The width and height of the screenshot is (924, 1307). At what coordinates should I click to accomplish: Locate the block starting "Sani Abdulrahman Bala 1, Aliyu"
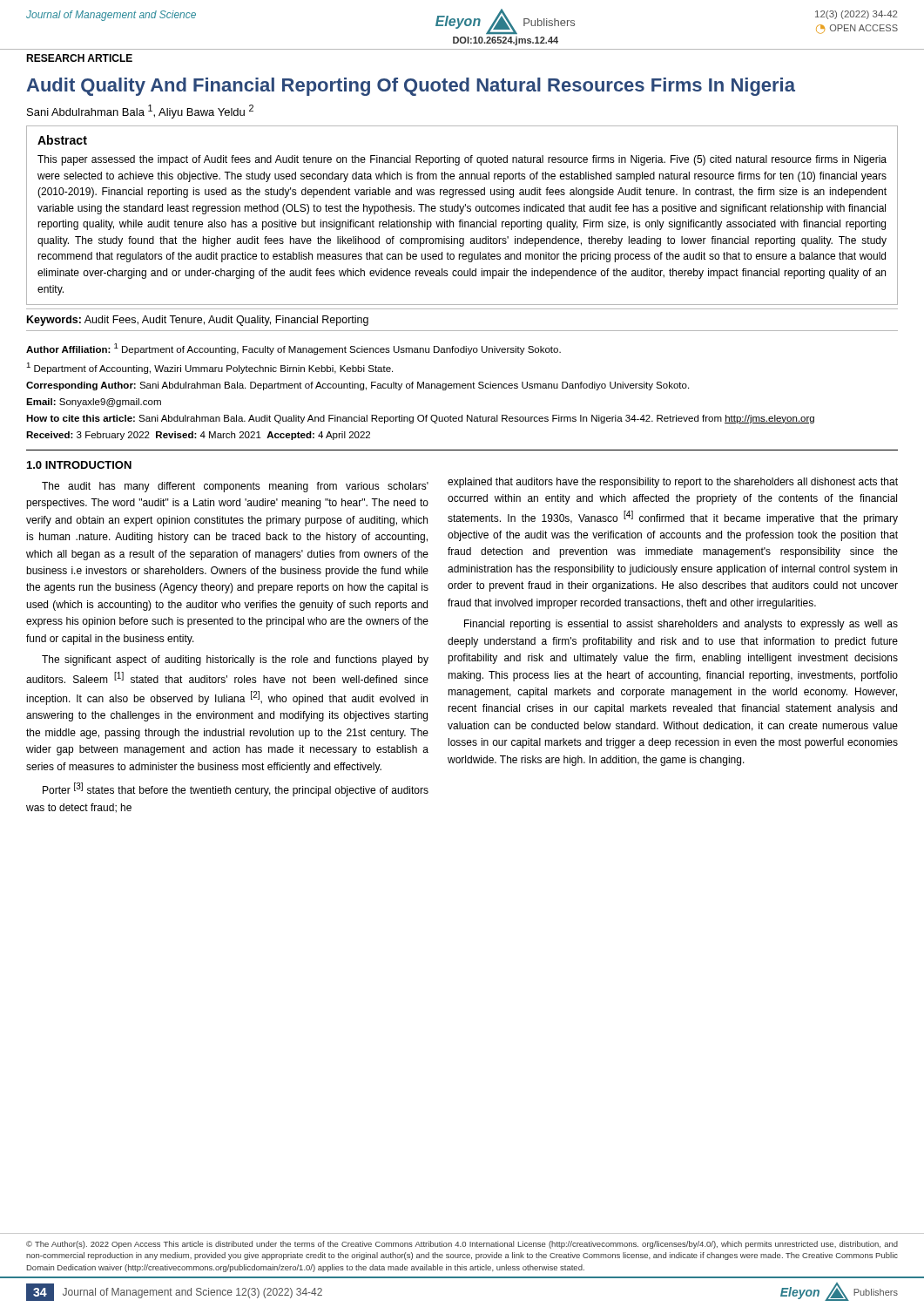coord(140,110)
